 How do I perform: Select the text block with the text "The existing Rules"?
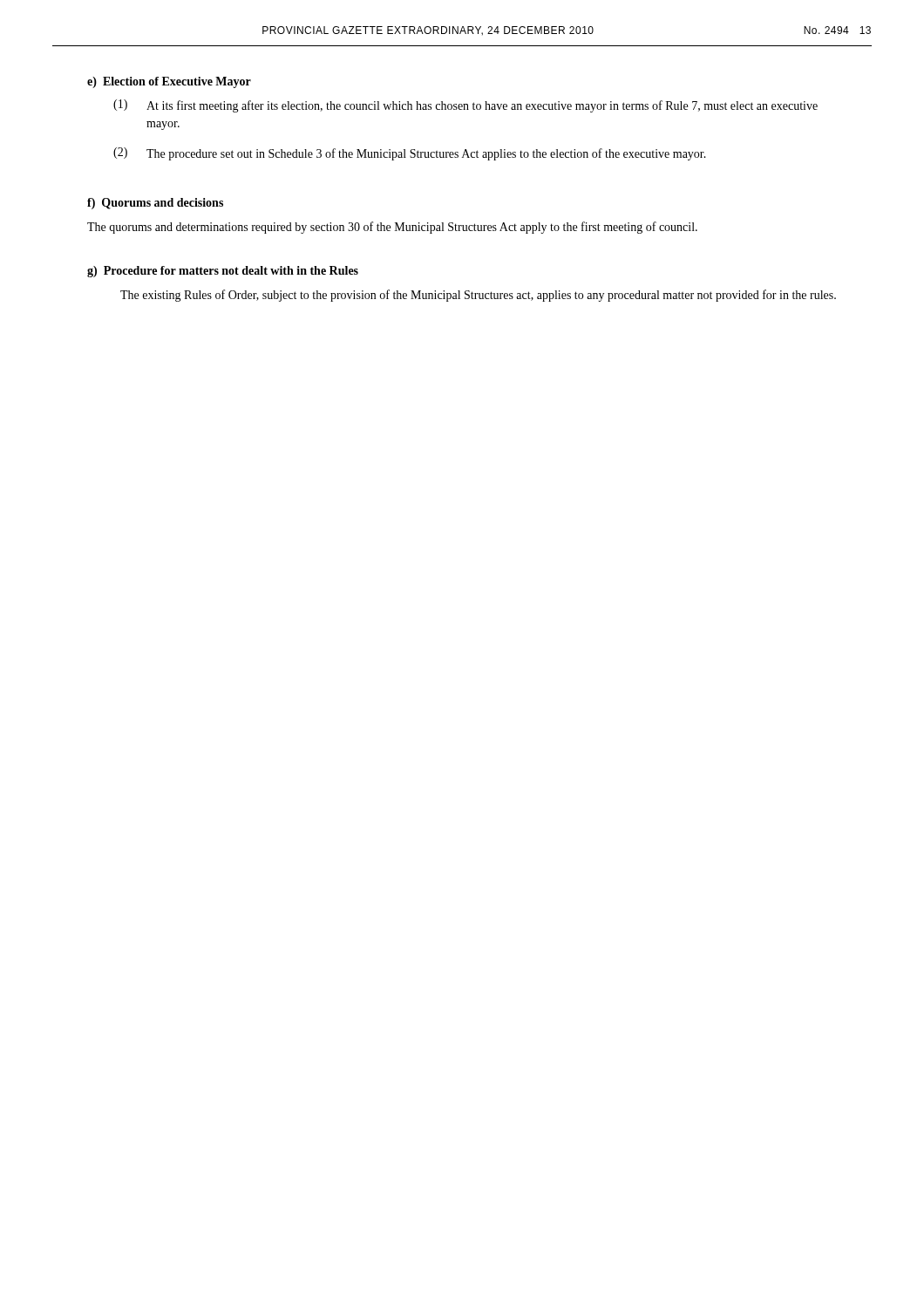click(478, 295)
